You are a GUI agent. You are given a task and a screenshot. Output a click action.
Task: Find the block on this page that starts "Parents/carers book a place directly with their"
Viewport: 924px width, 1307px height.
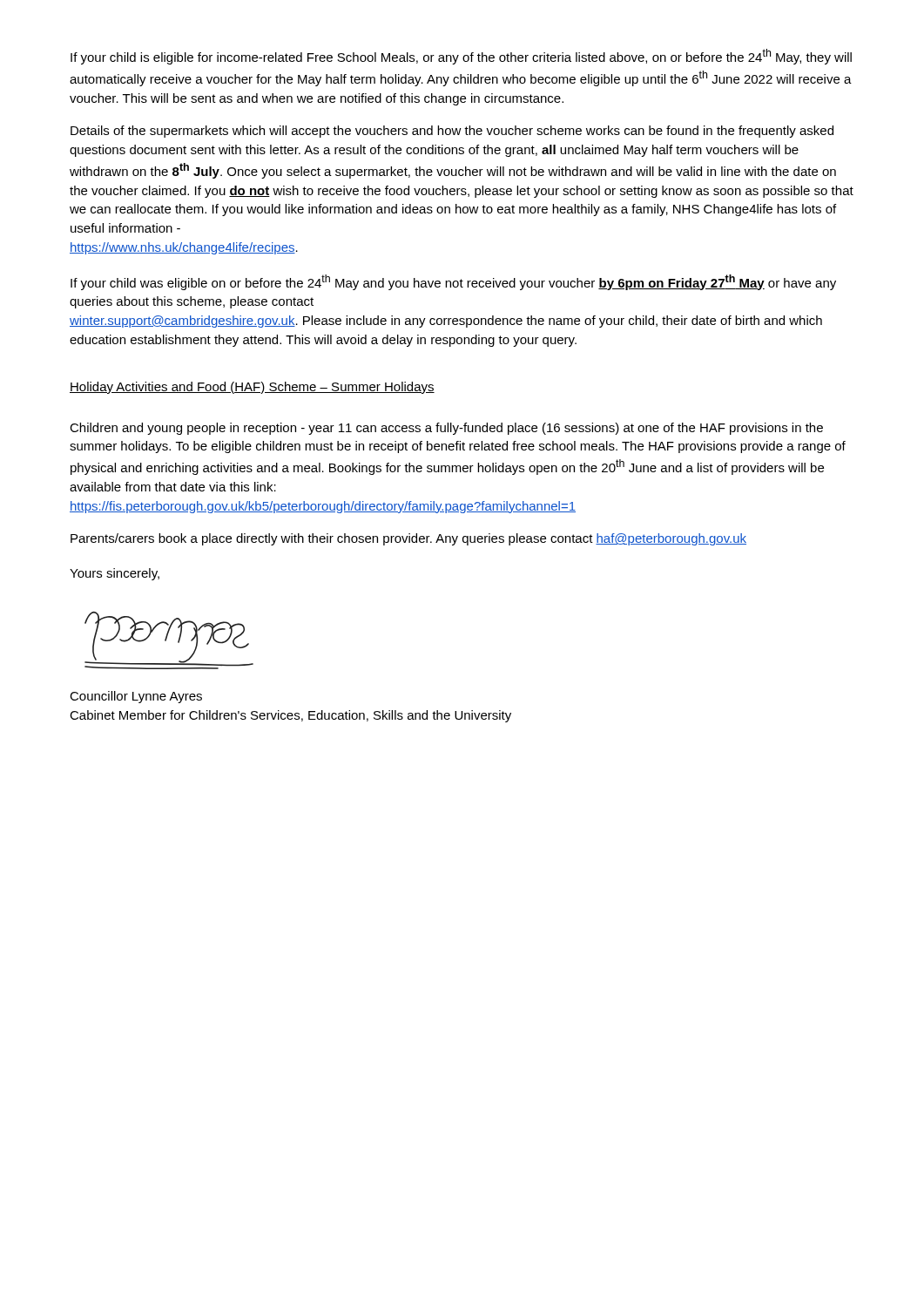click(408, 538)
